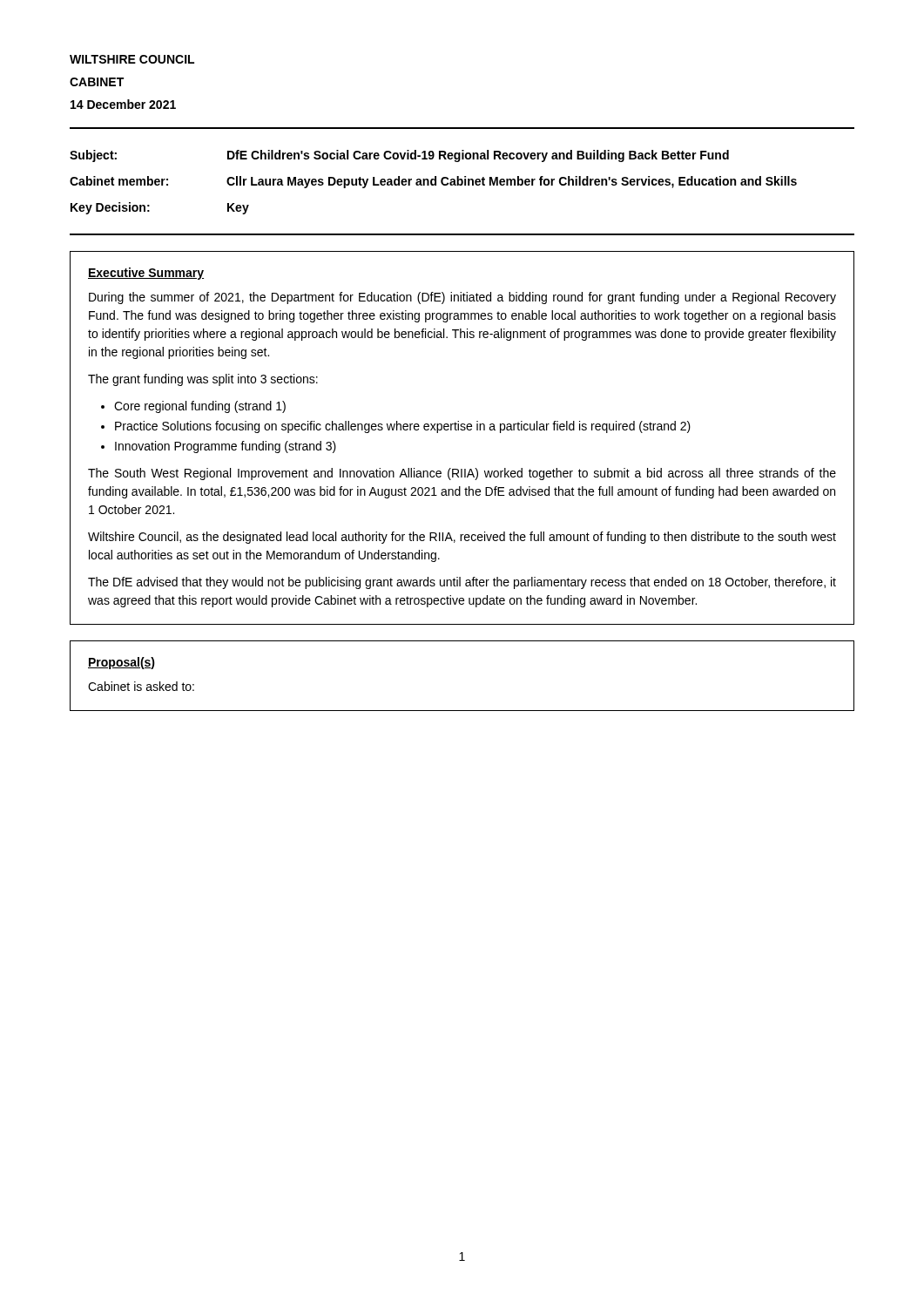
Task: Click on the block starting "Practice Solutions focusing on specific challenges where"
Action: point(402,426)
